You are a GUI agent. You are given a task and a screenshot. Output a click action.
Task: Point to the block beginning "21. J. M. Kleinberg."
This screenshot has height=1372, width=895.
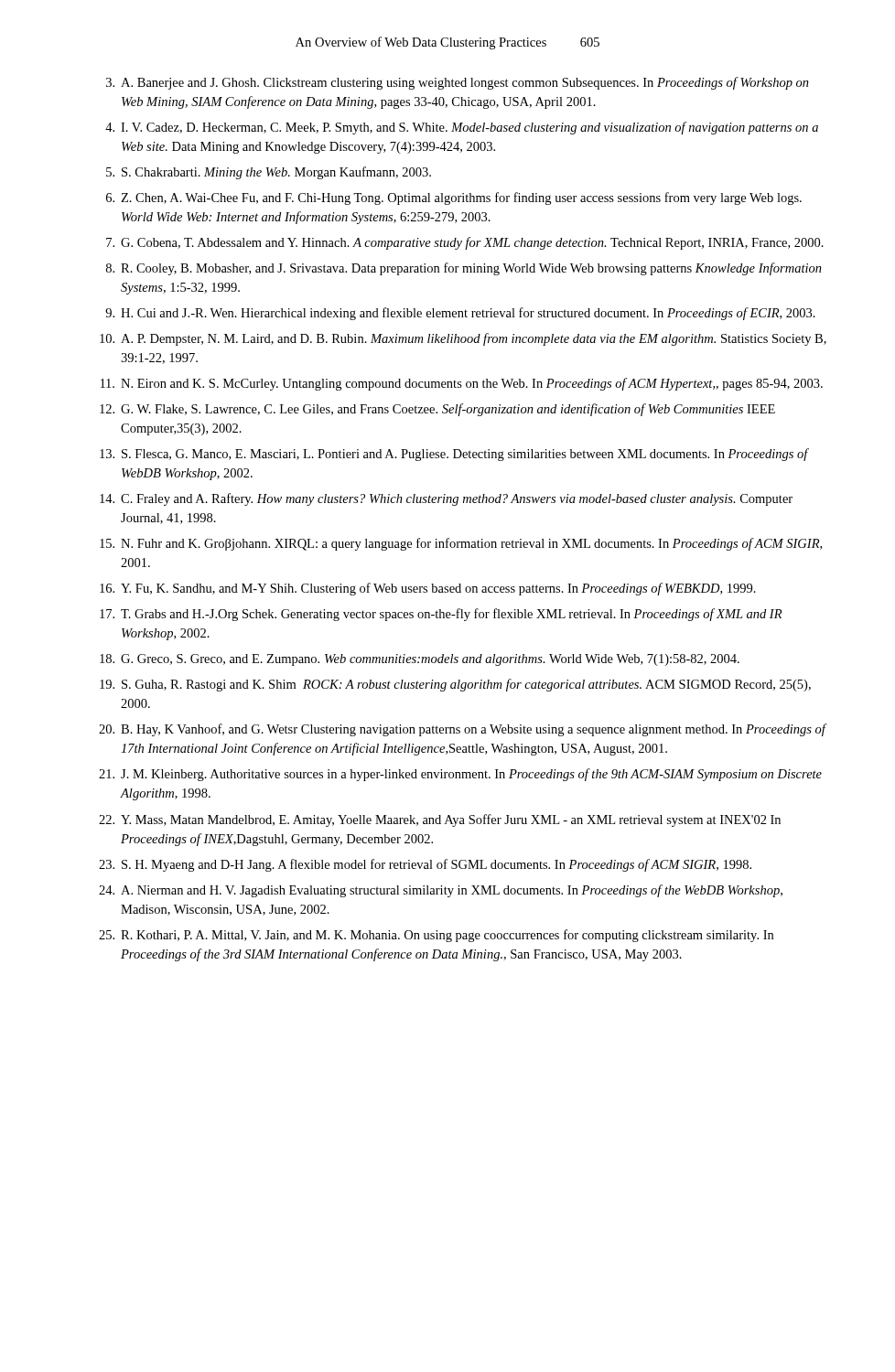pos(456,784)
